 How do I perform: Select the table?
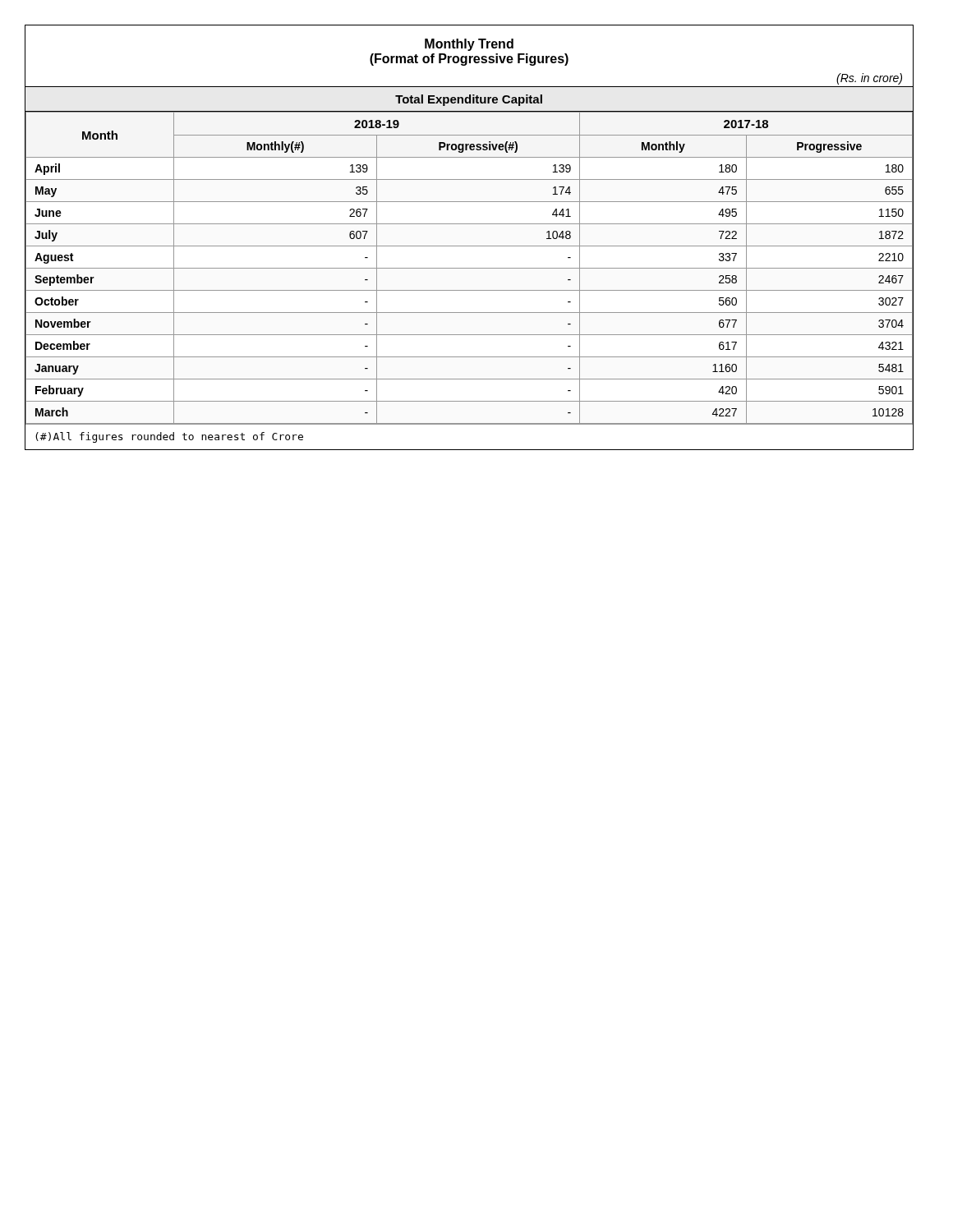click(469, 268)
